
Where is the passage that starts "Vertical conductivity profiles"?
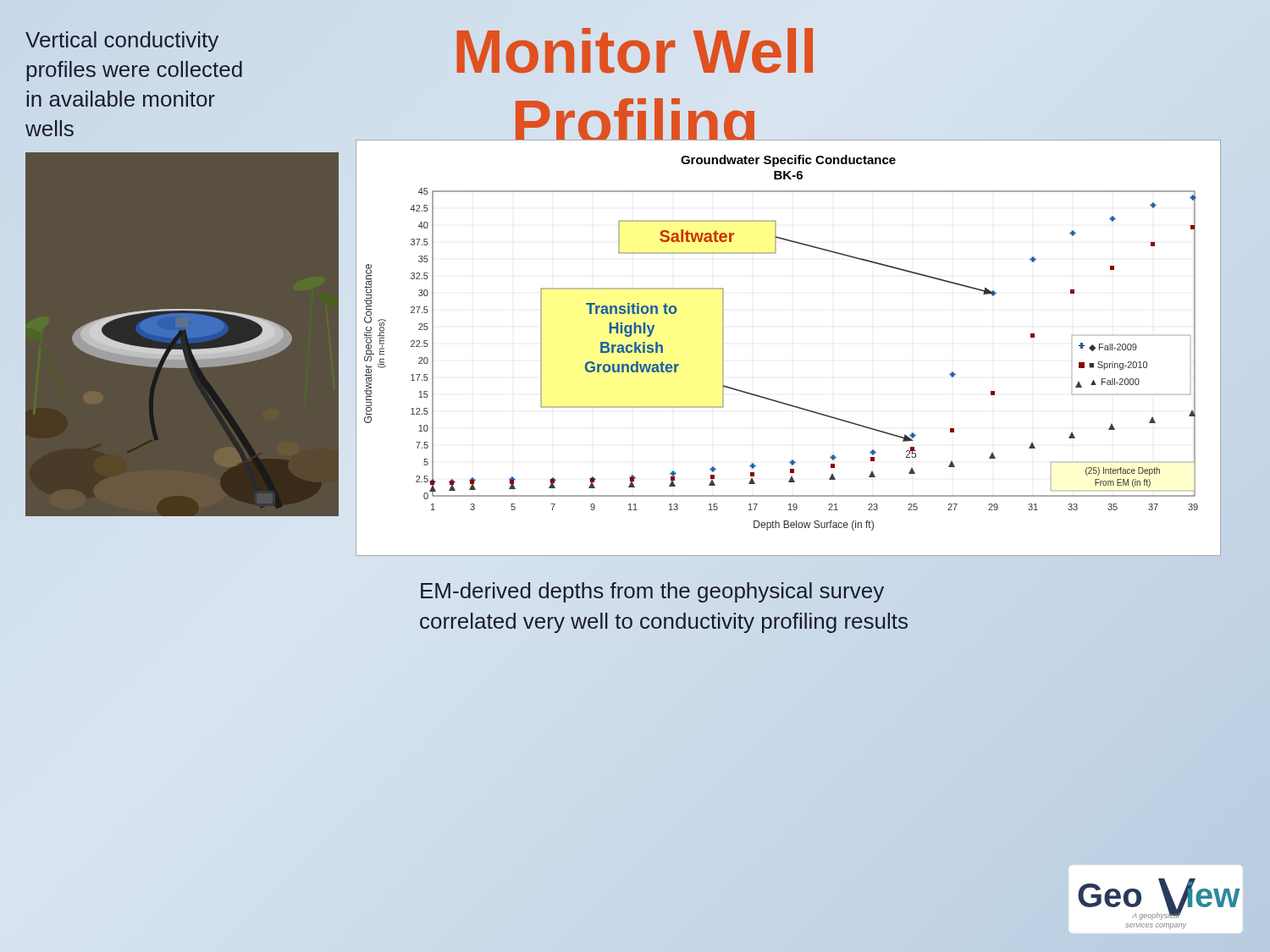(134, 84)
